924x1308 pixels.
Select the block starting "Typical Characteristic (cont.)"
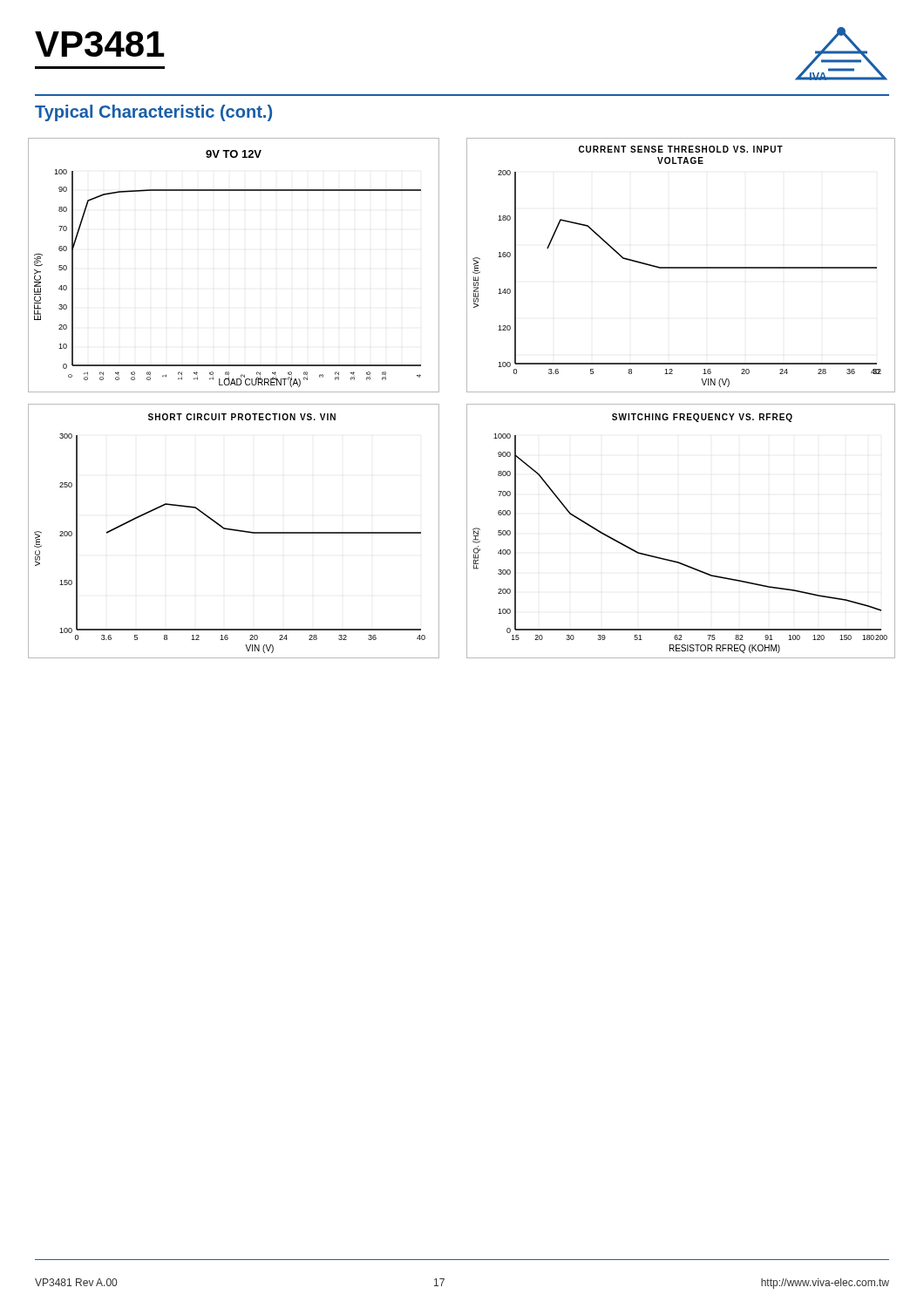click(154, 112)
